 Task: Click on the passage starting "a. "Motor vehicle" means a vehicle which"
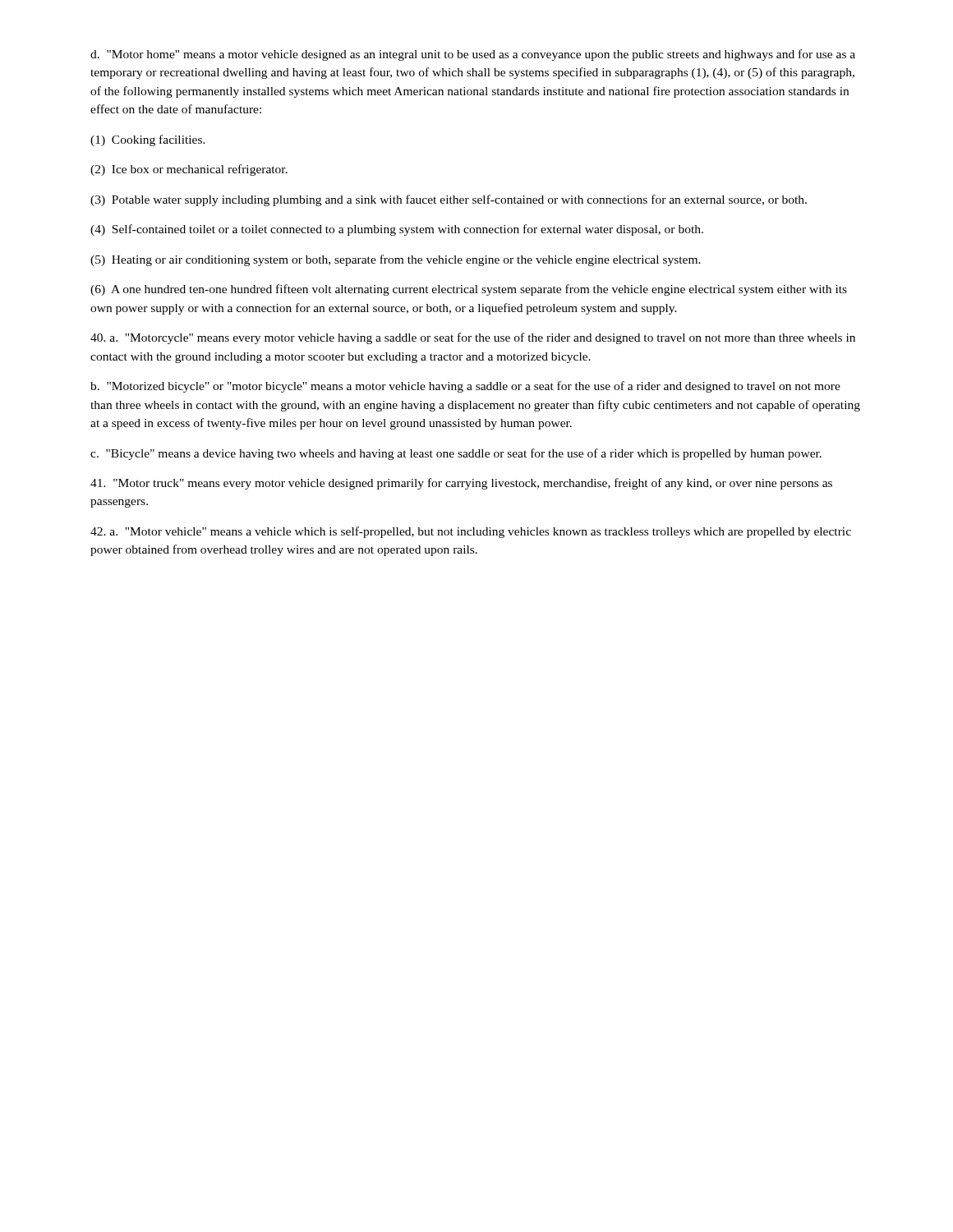[471, 540]
